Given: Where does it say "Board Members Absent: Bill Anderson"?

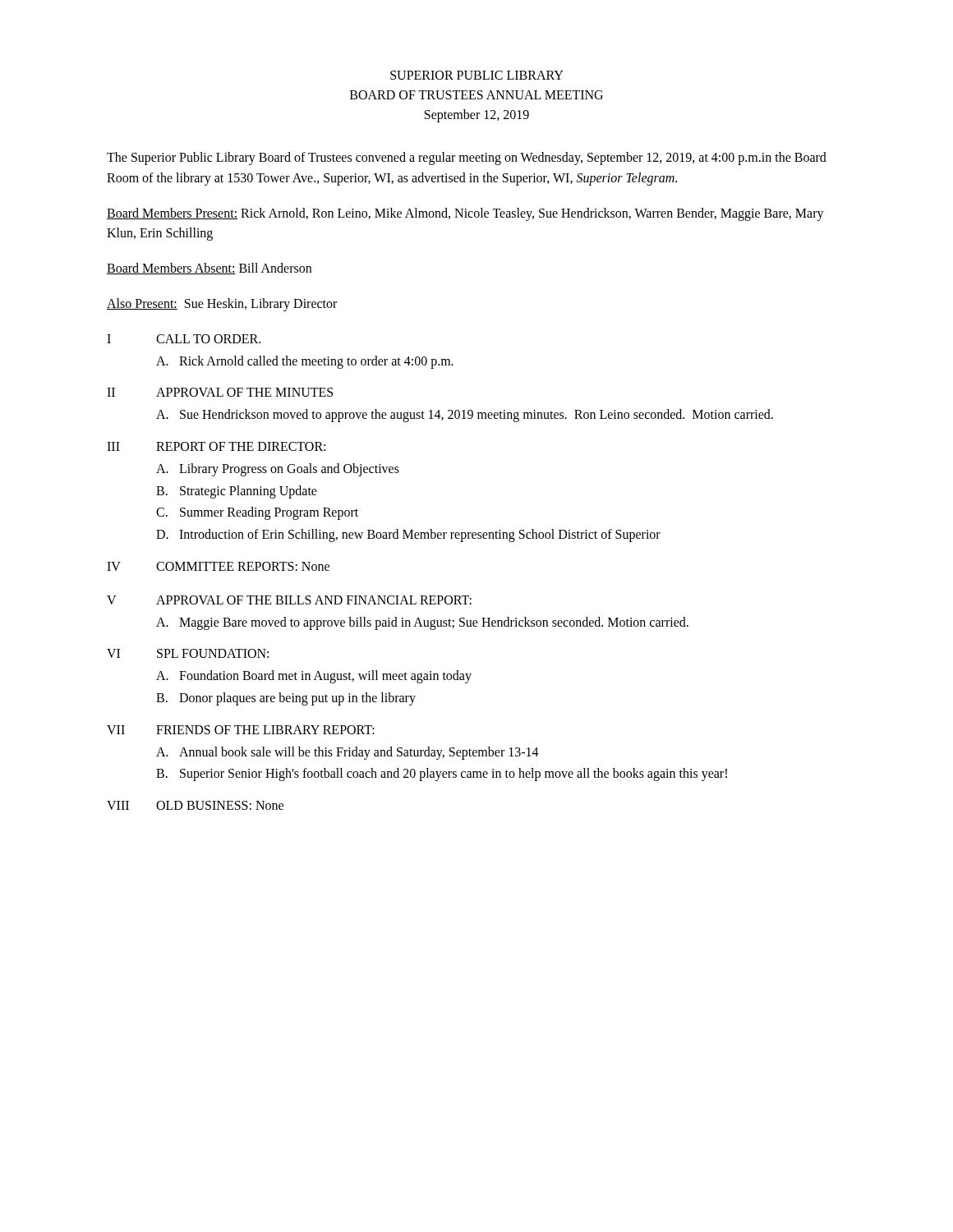Looking at the screenshot, I should pos(209,268).
